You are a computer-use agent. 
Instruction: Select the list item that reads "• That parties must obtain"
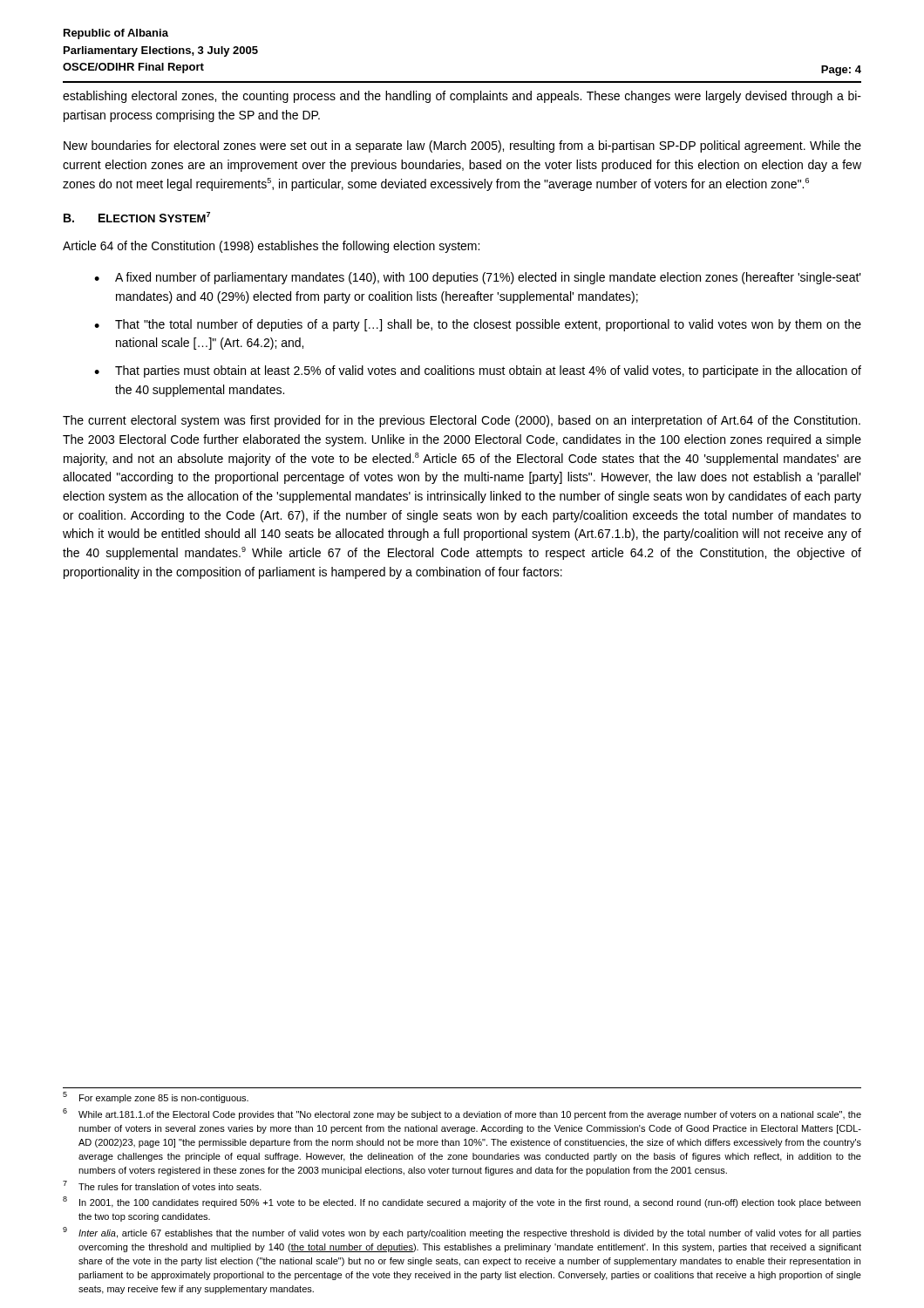(478, 381)
